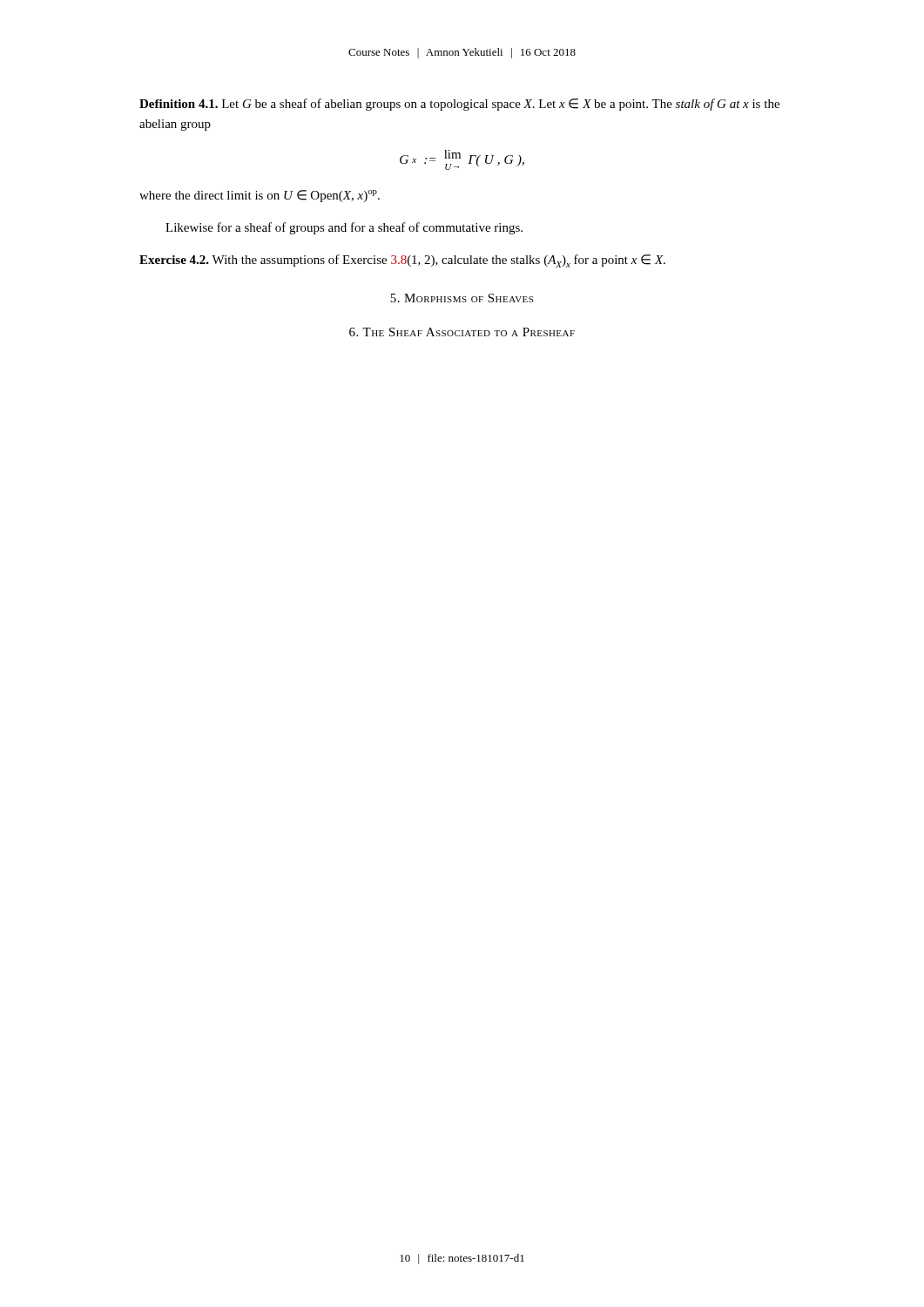924x1307 pixels.
Task: Select the text block starting "Definition 4.1. Let G"
Action: click(460, 114)
